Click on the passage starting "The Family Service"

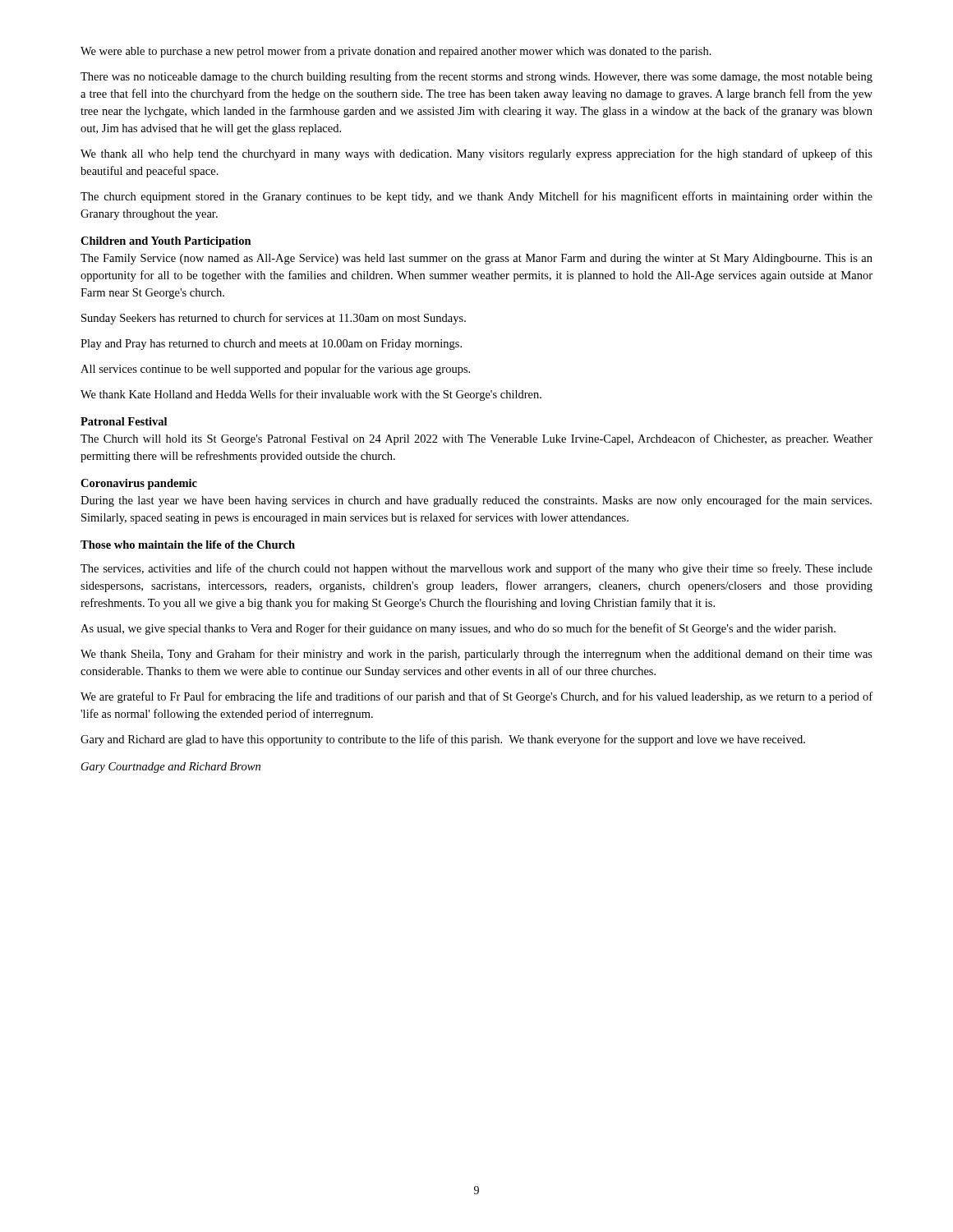[x=476, y=275]
